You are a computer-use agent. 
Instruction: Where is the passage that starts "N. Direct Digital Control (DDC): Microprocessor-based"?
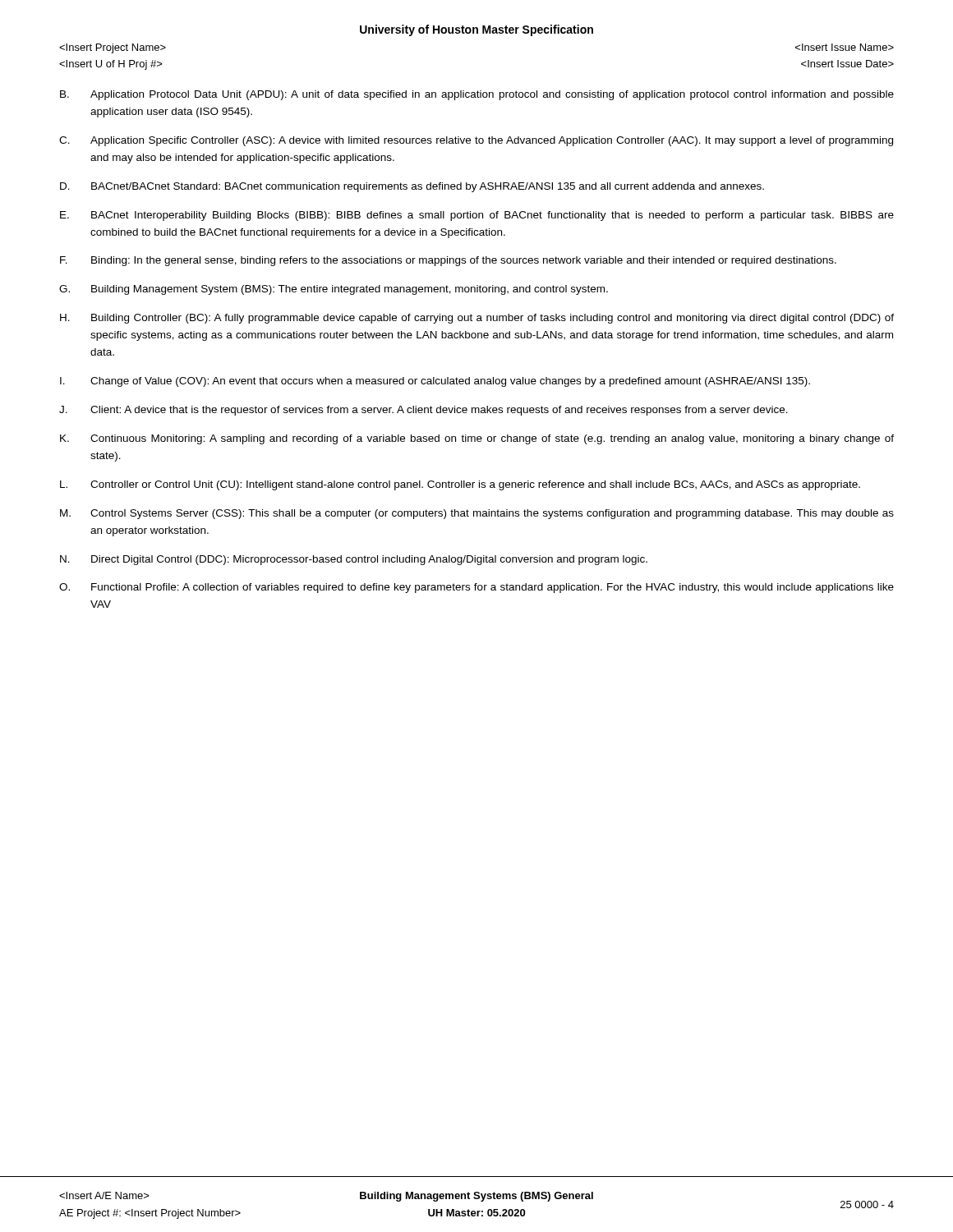(476, 559)
